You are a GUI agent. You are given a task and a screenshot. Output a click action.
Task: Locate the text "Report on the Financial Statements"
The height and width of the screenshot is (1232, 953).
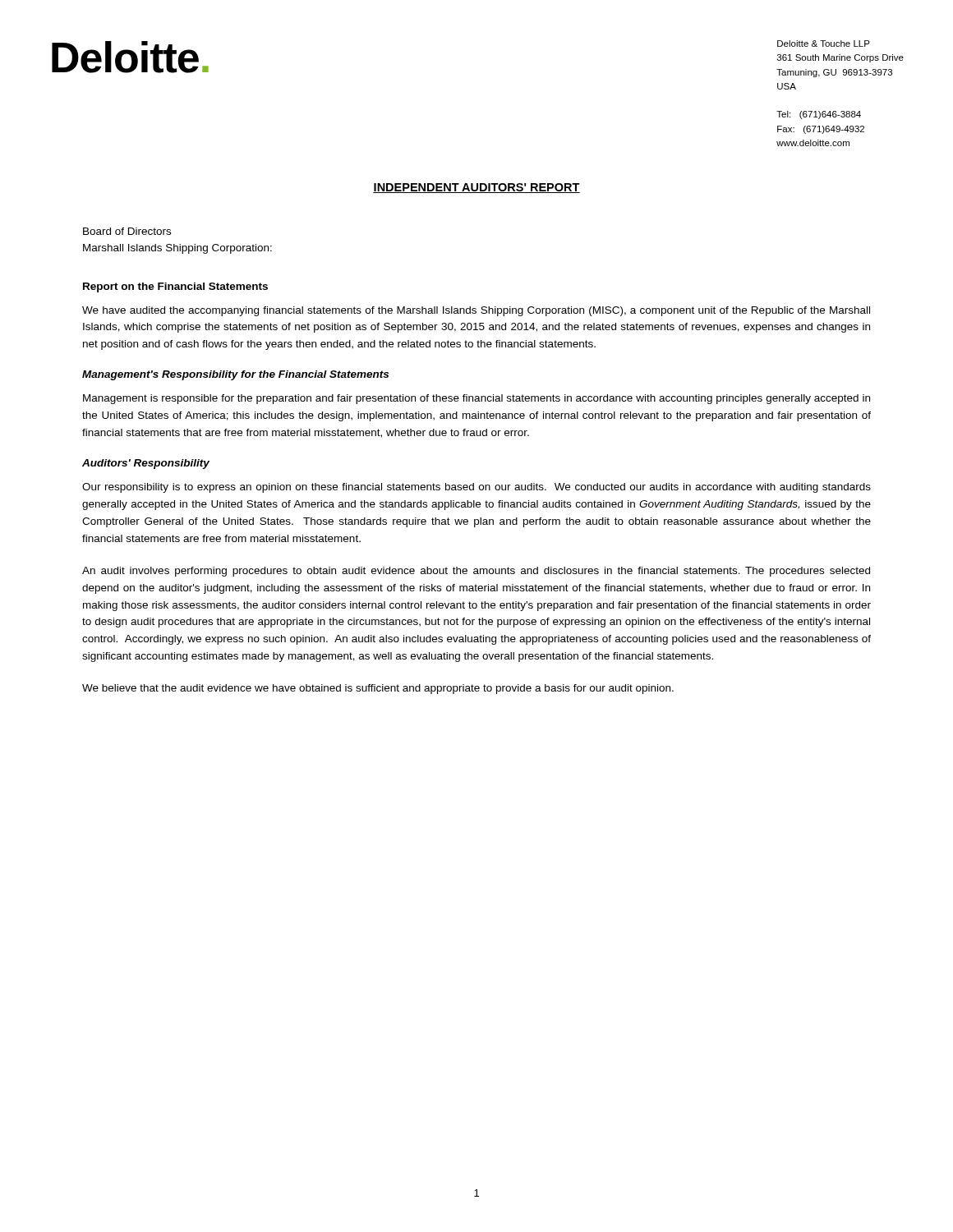(x=175, y=286)
